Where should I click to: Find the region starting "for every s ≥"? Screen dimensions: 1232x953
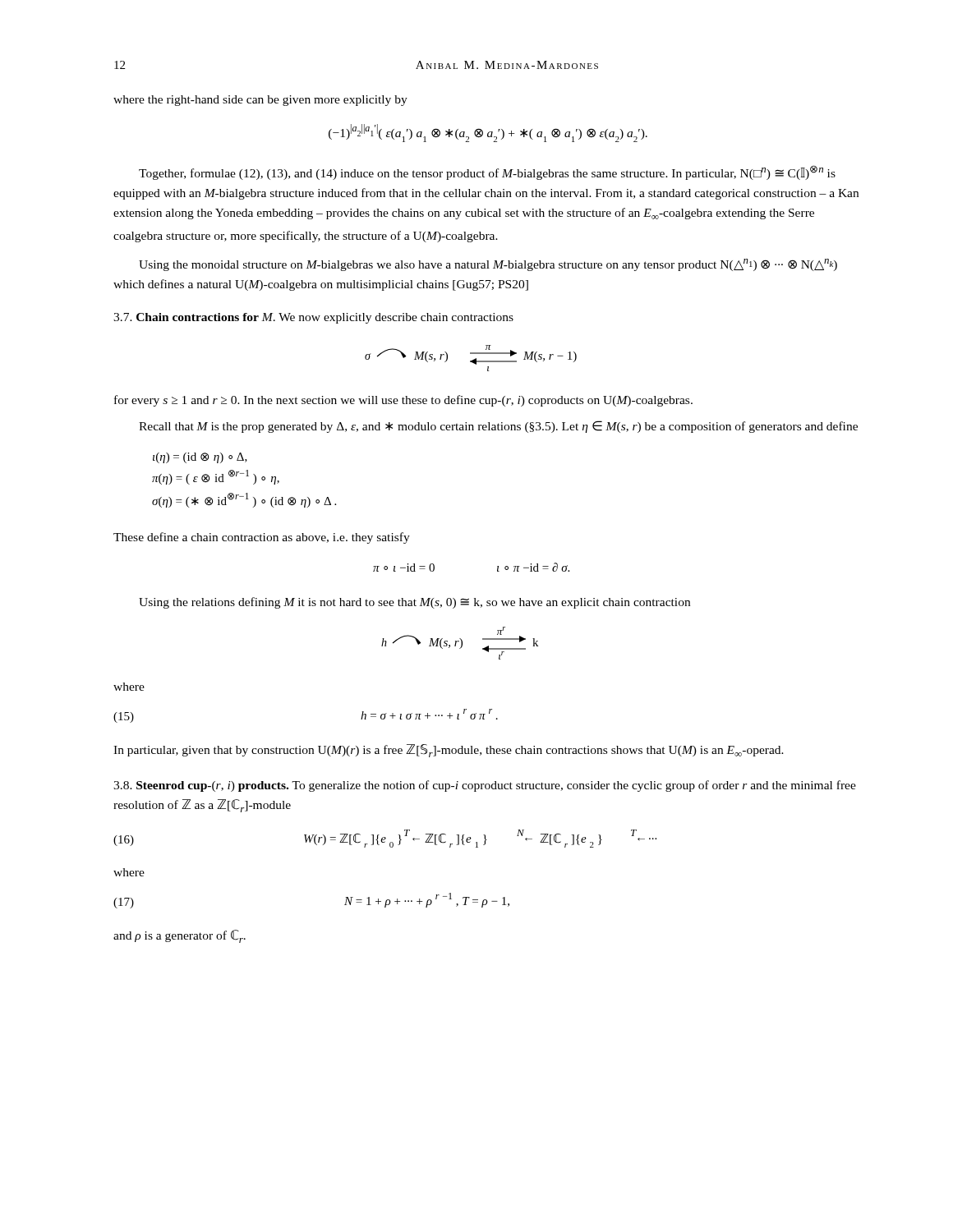pyautogui.click(x=403, y=399)
